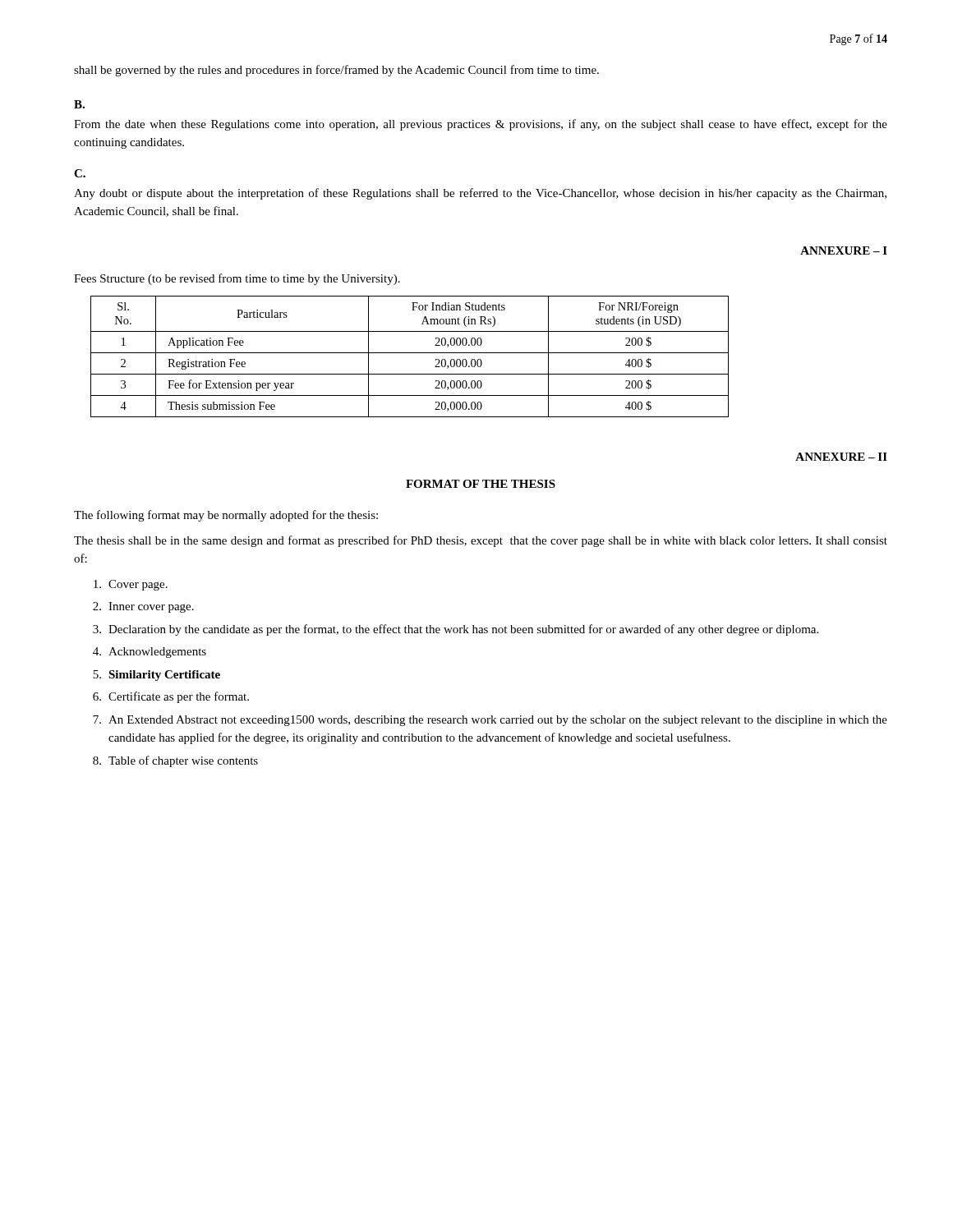Click on the list item with the text "7. An Extended Abstract"

tap(481, 728)
